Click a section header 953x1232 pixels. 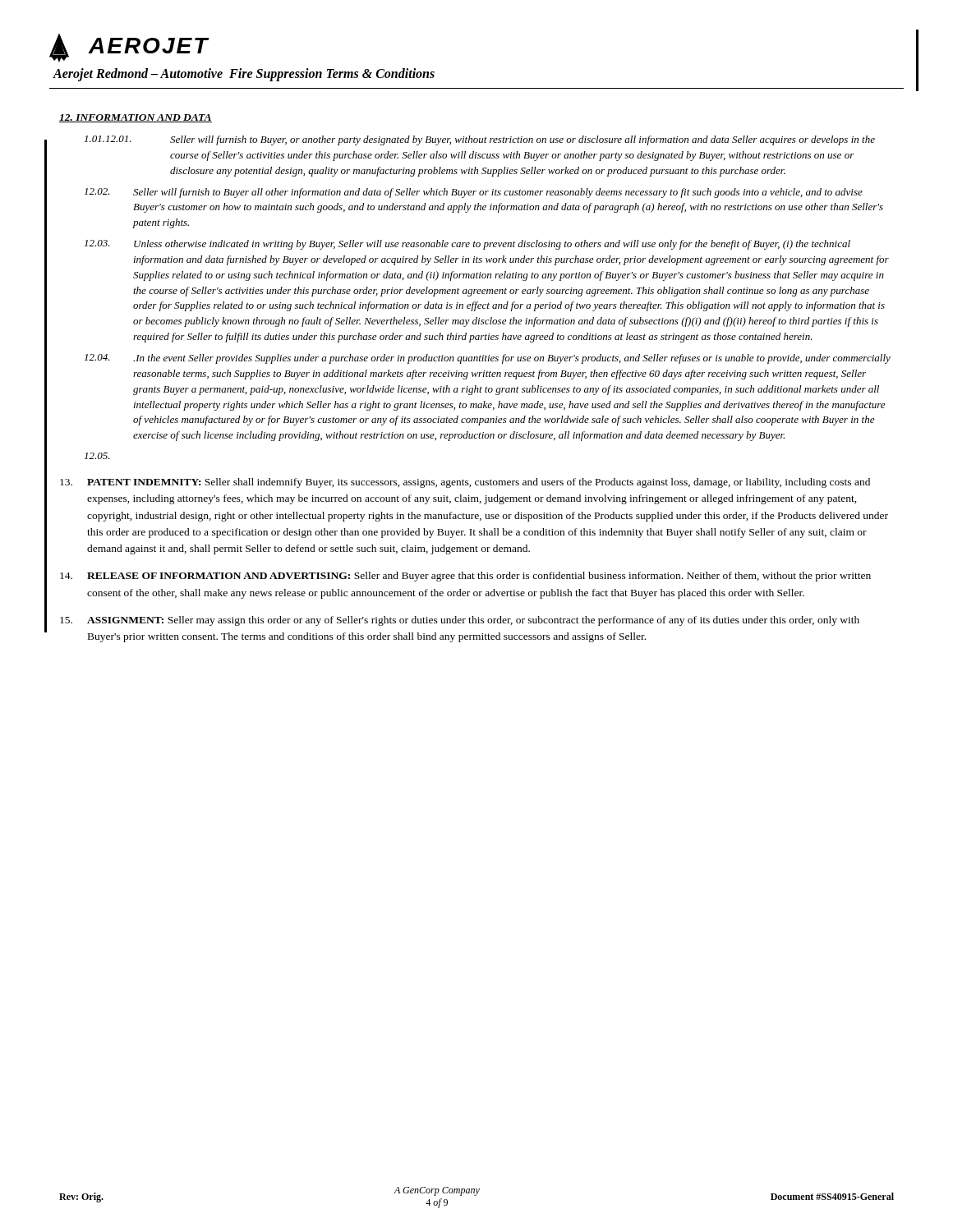pyautogui.click(x=135, y=117)
